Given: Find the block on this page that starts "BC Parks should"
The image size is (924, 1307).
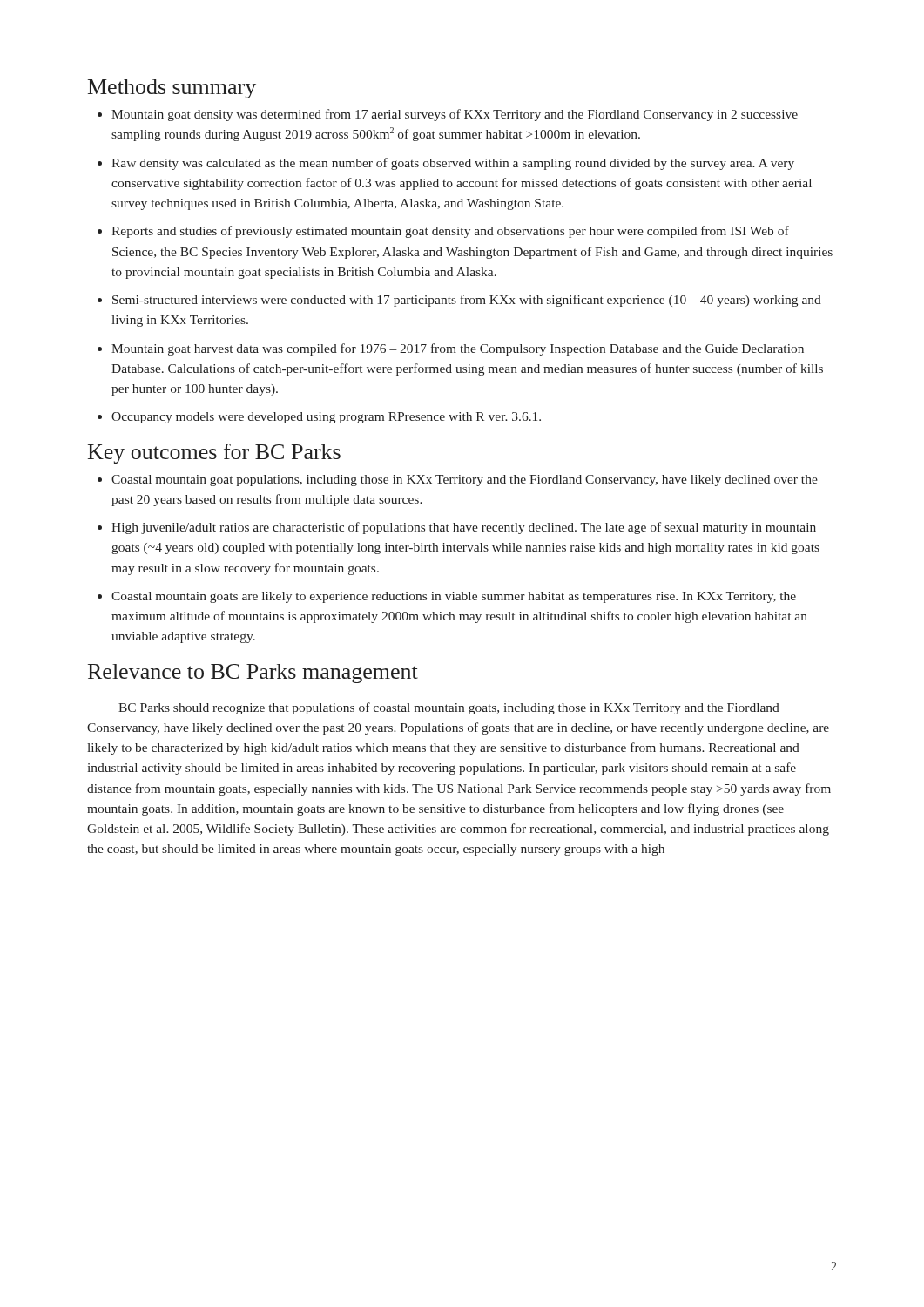Looking at the screenshot, I should pos(459,778).
